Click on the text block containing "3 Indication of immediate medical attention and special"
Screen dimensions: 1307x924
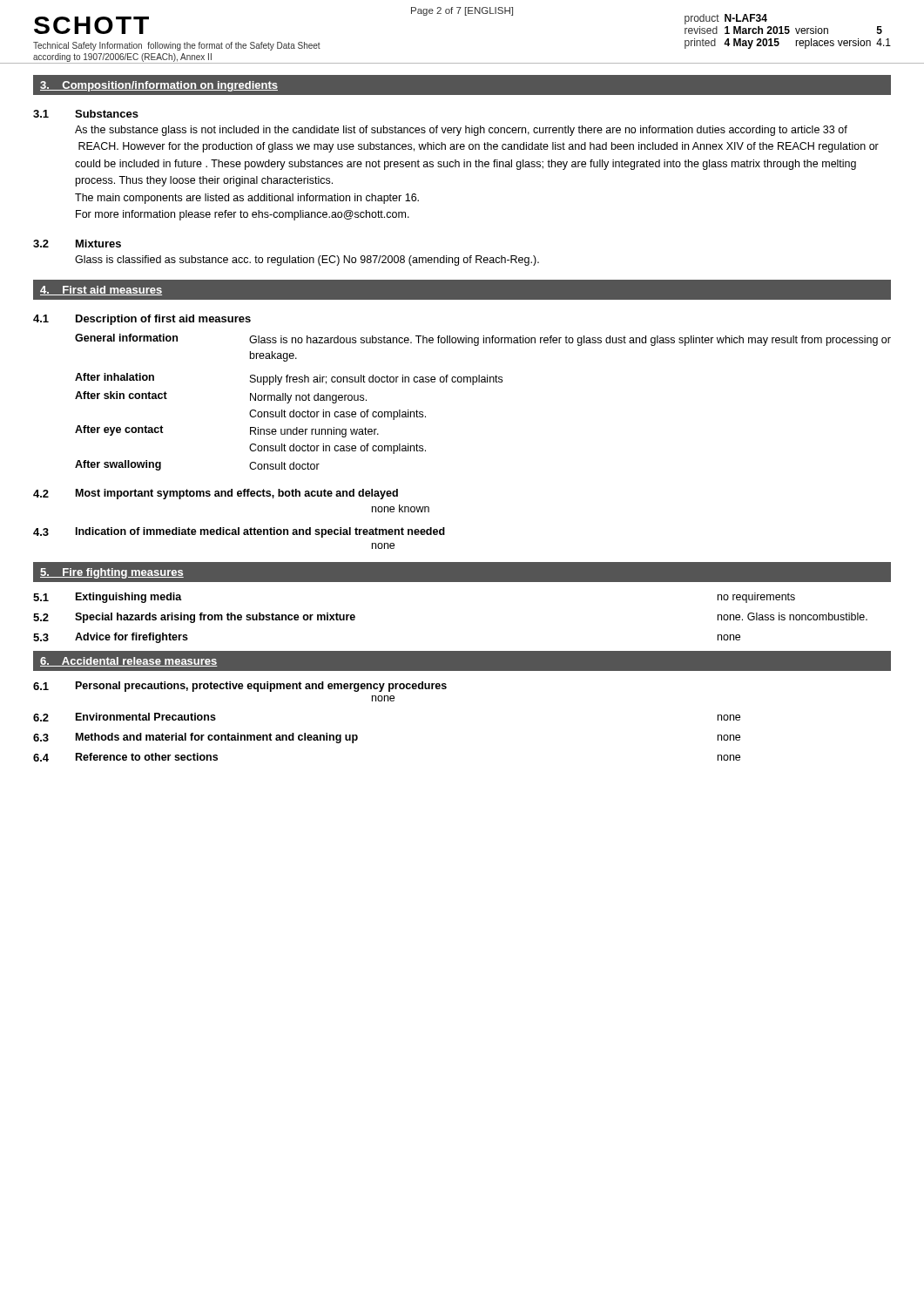239,532
